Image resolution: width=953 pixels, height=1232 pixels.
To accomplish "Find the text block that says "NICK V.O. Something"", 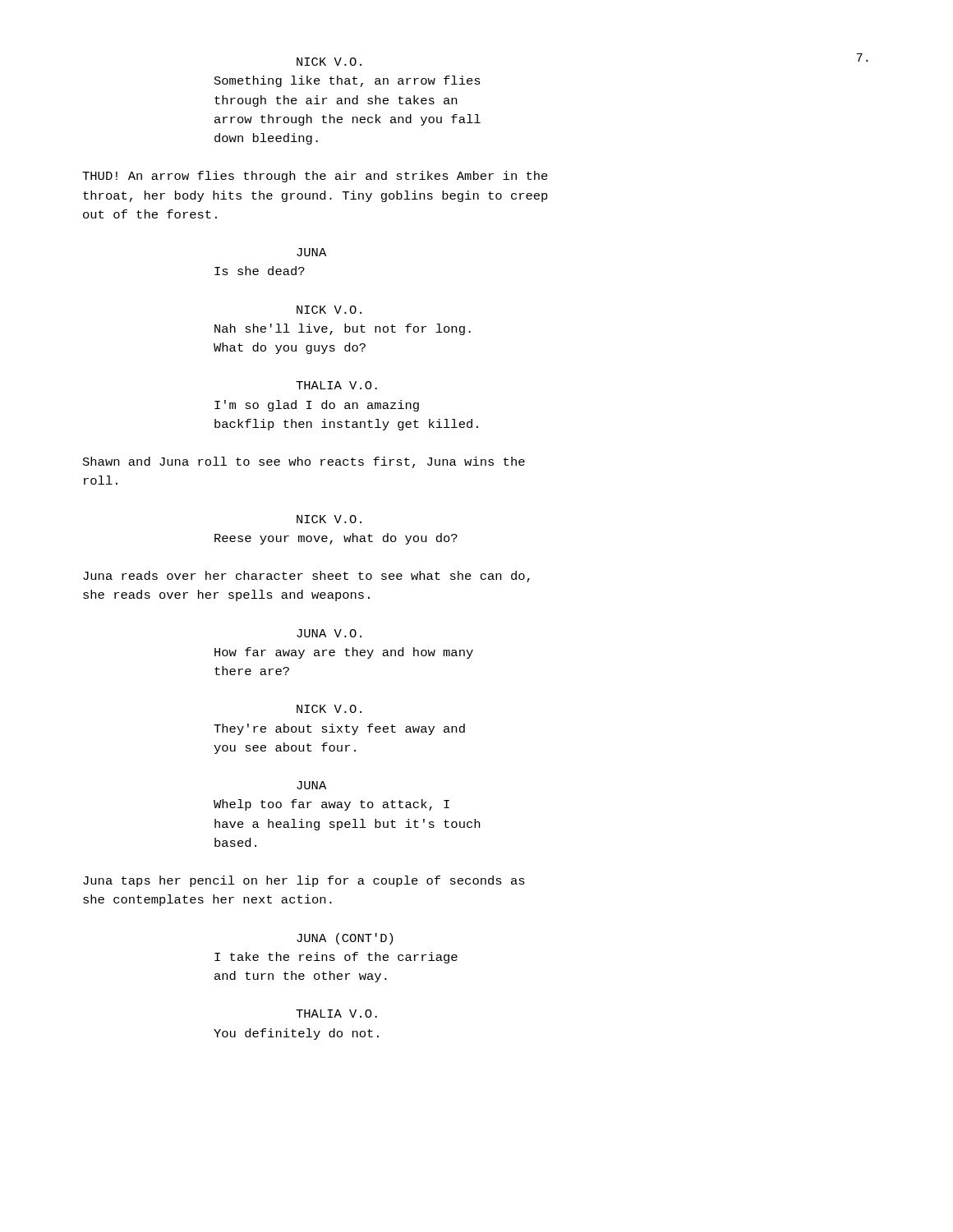I will pos(322,60).
